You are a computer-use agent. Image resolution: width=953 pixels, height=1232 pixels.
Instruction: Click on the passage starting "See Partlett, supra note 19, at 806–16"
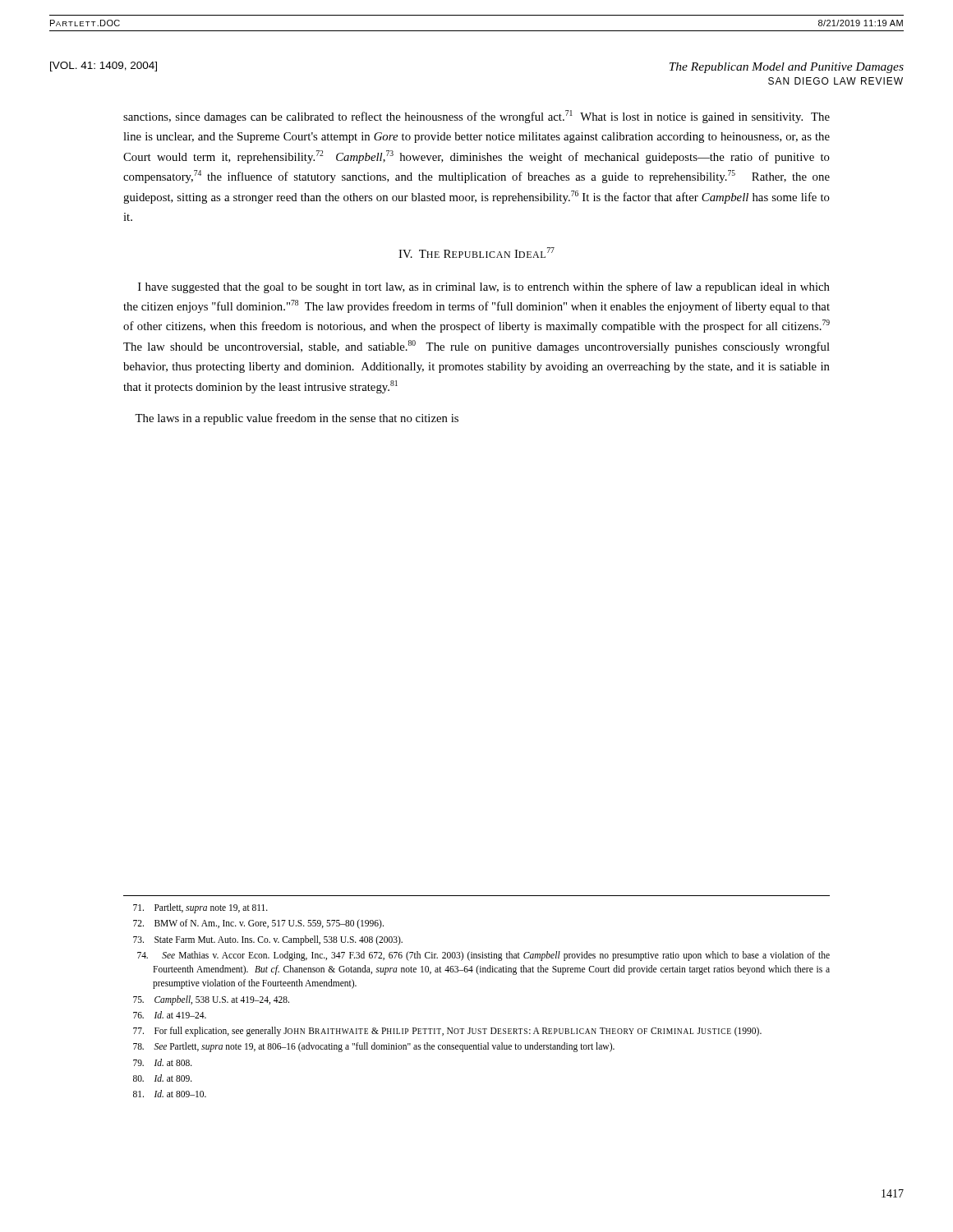[x=369, y=1047]
